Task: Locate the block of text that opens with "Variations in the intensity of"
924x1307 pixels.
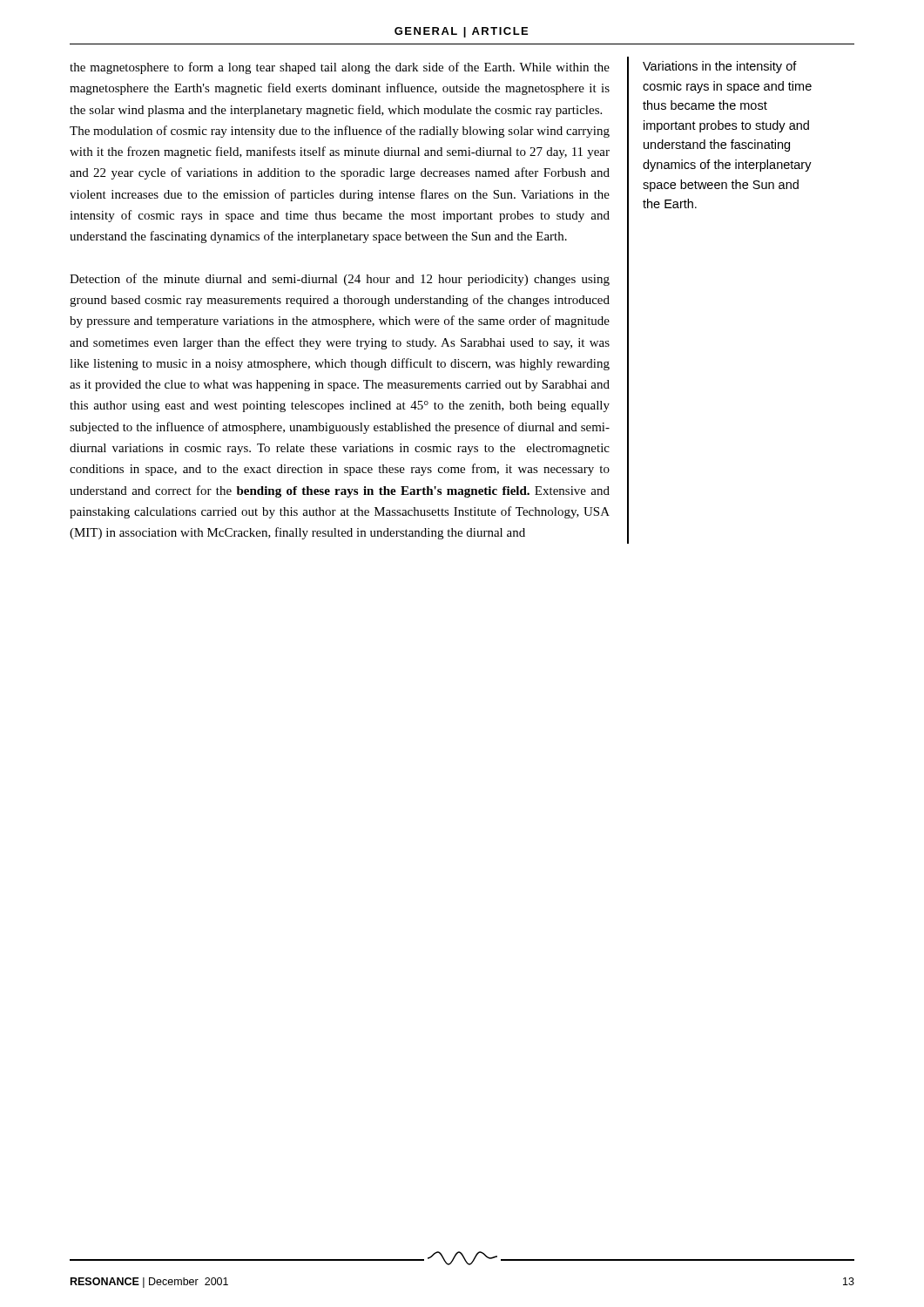Action: click(727, 135)
